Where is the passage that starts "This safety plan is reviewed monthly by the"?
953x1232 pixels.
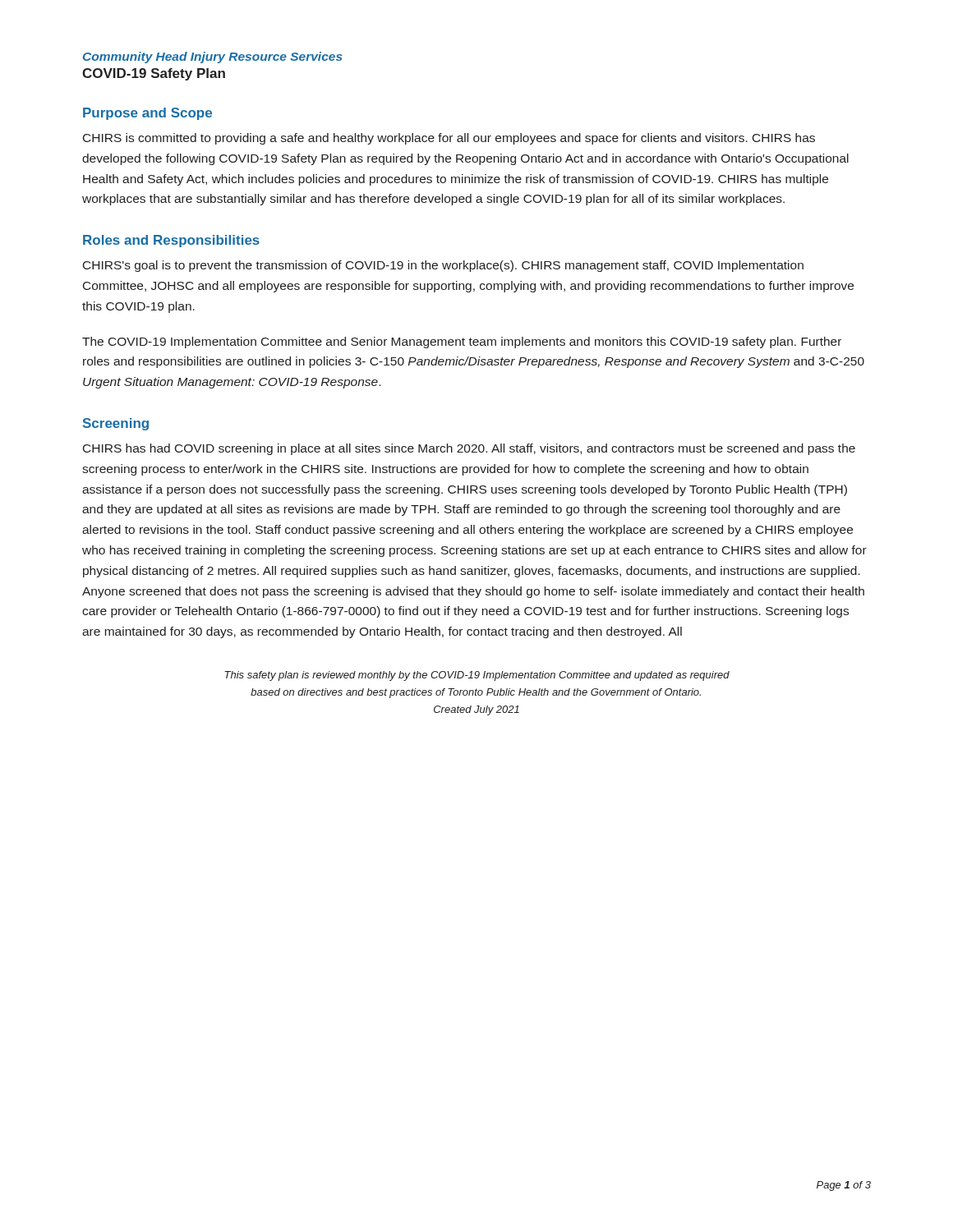476,692
